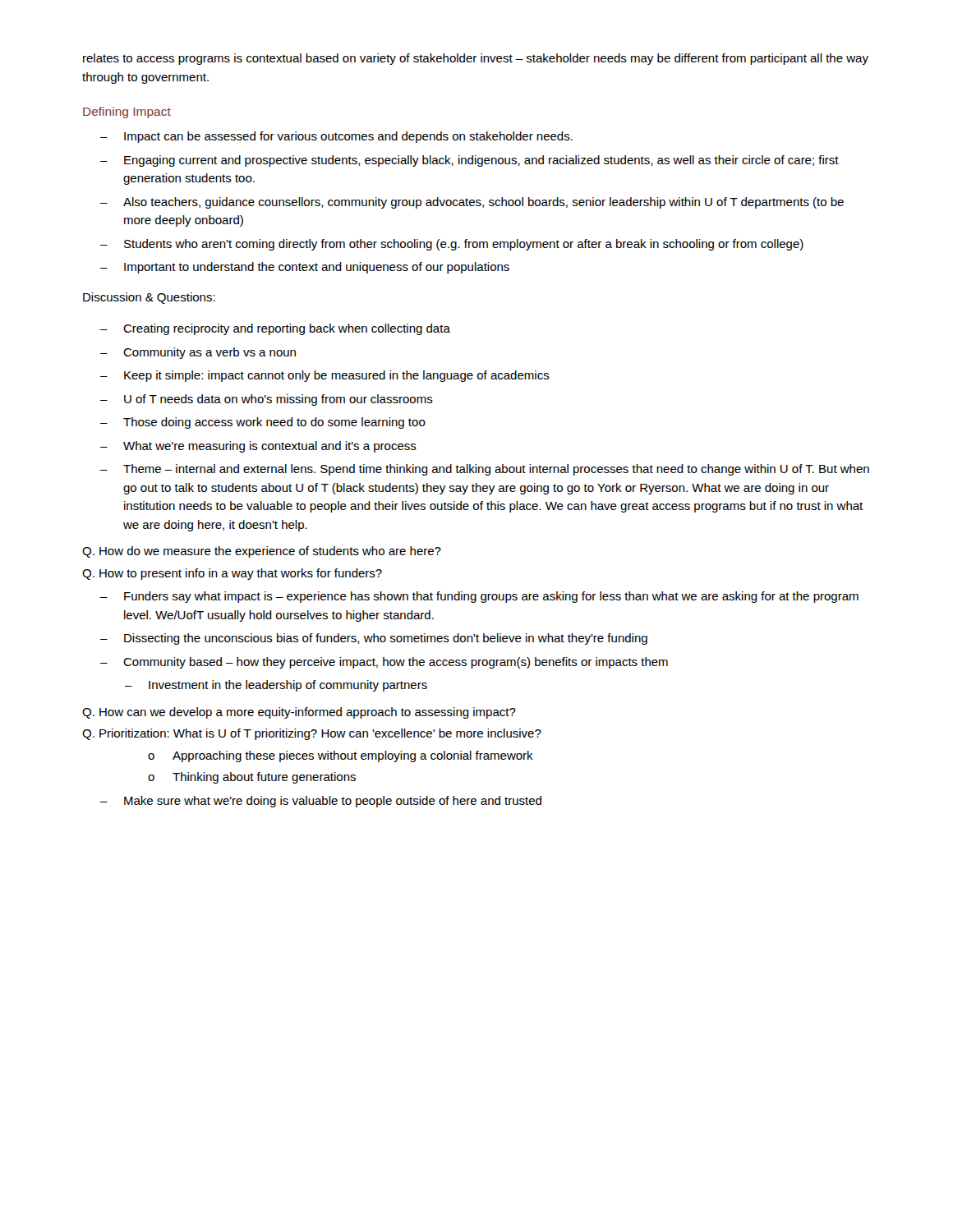Click on the text block starting "Important to understand the context"
Screen dimensions: 1232x953
(316, 267)
